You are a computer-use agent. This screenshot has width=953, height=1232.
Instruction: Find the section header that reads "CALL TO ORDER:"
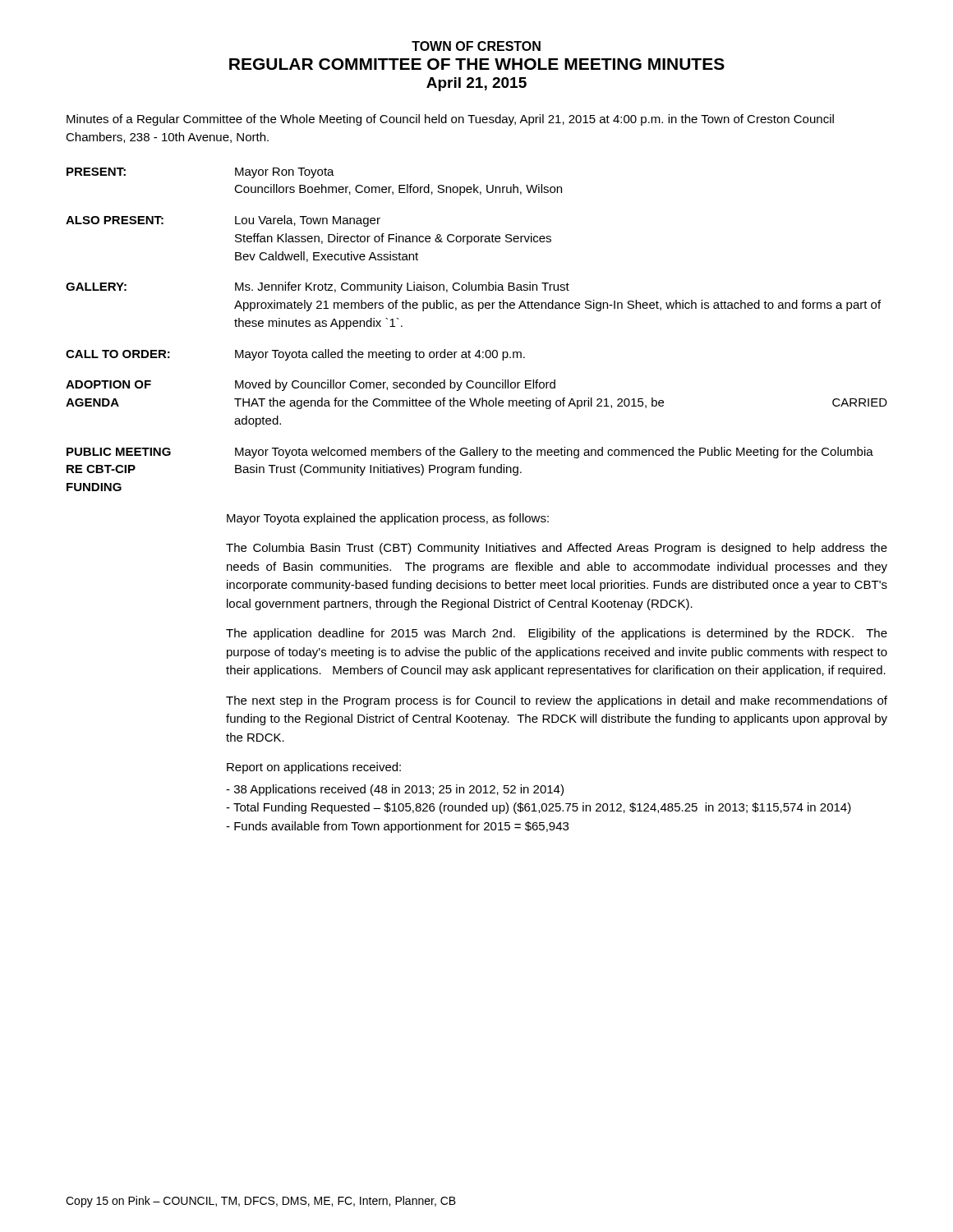118,353
